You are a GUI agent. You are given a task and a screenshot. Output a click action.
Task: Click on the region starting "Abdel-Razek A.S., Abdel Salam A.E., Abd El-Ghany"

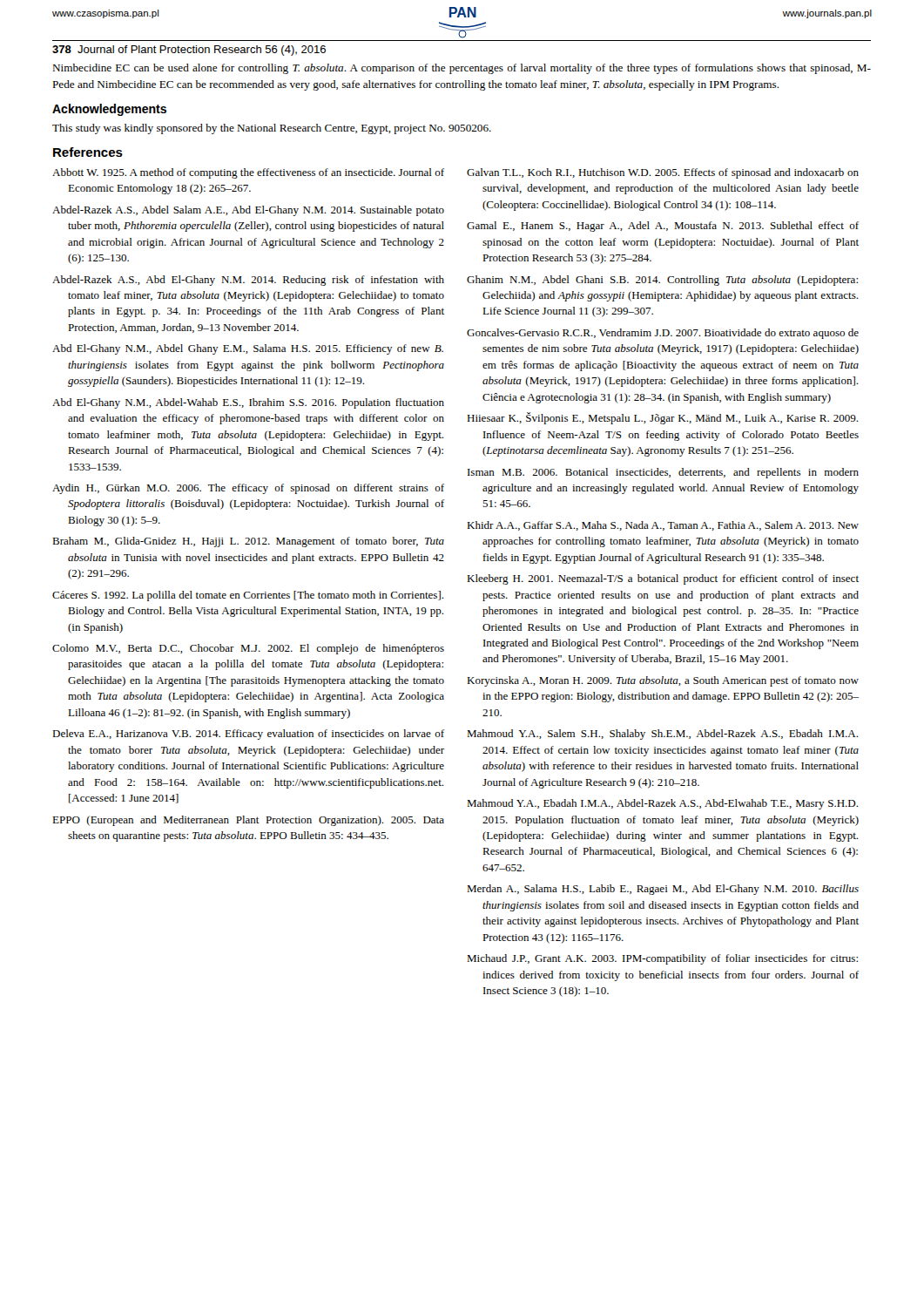(248, 233)
